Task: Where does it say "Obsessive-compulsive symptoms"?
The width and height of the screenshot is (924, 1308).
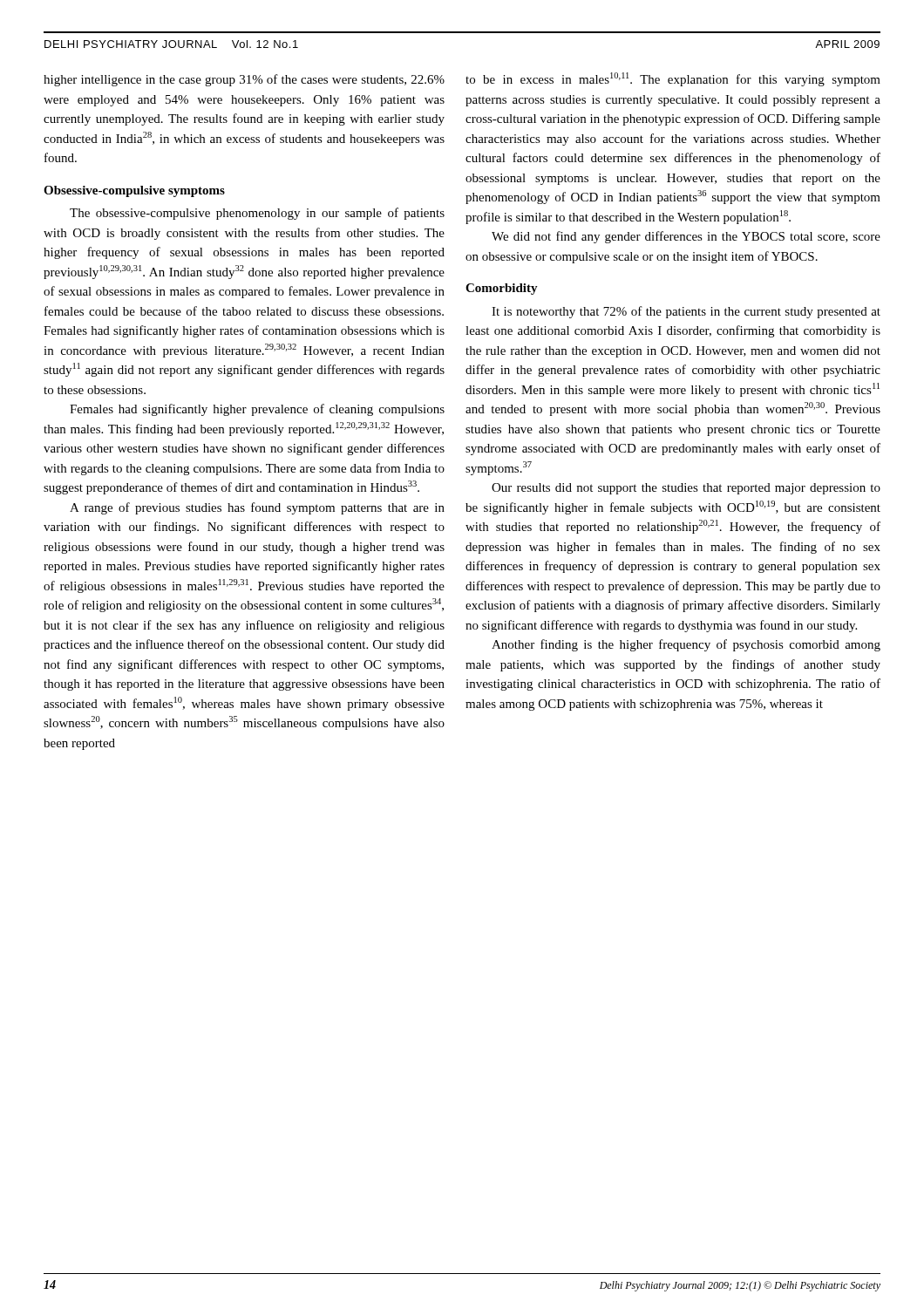Action: (134, 190)
